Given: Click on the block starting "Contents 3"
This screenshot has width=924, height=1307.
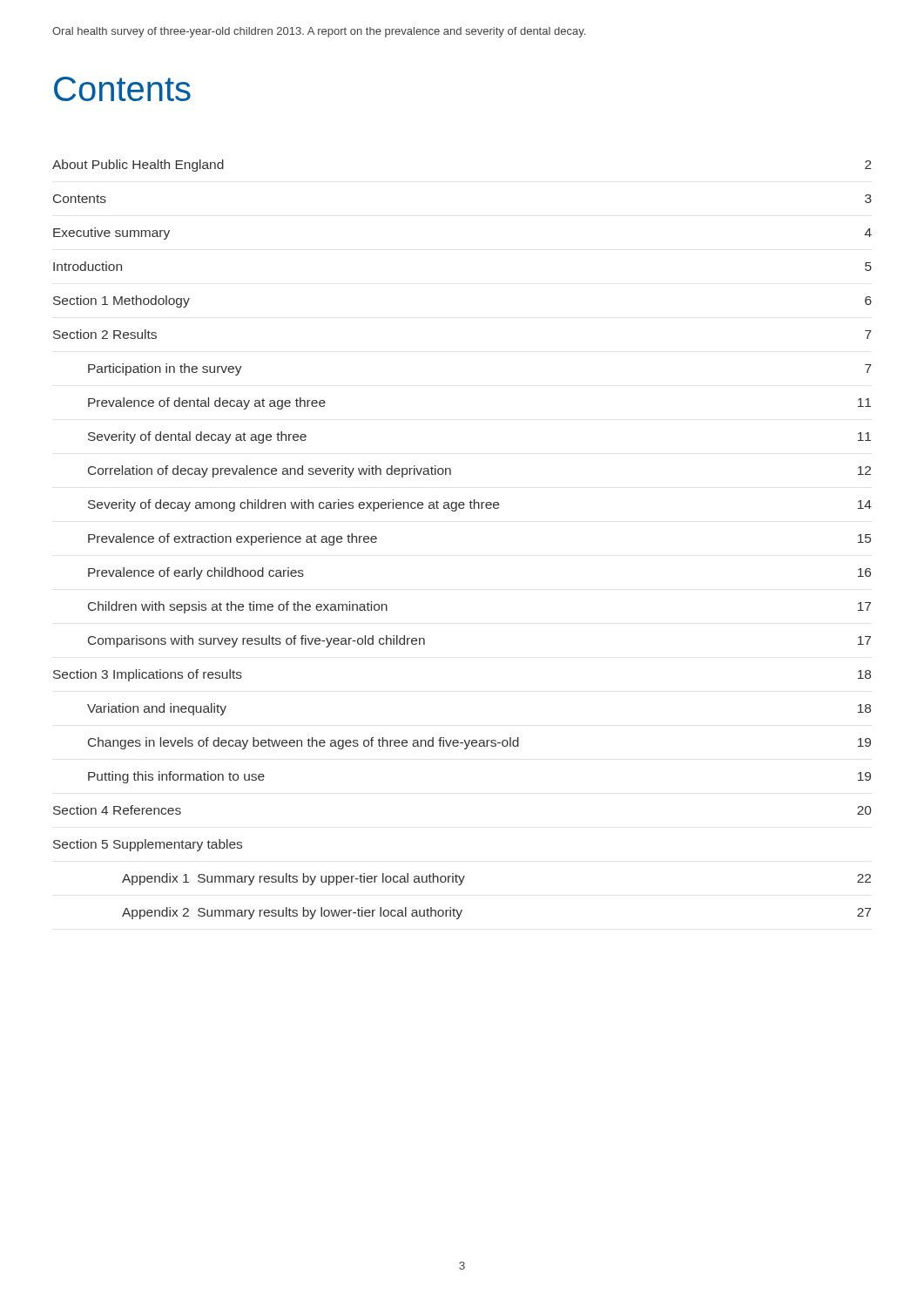Looking at the screenshot, I should coord(79,198).
